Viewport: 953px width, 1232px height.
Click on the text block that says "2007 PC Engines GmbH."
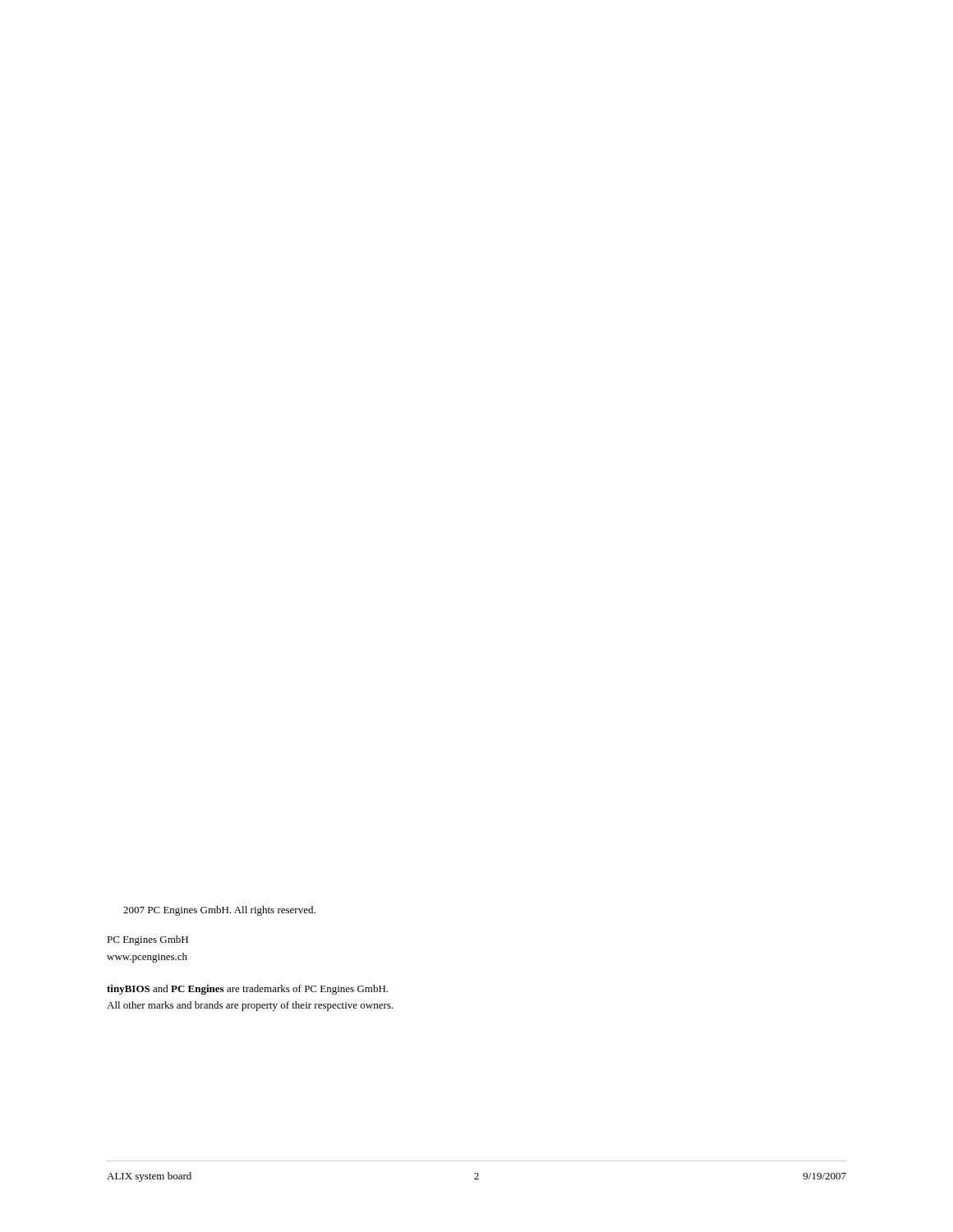[x=220, y=910]
